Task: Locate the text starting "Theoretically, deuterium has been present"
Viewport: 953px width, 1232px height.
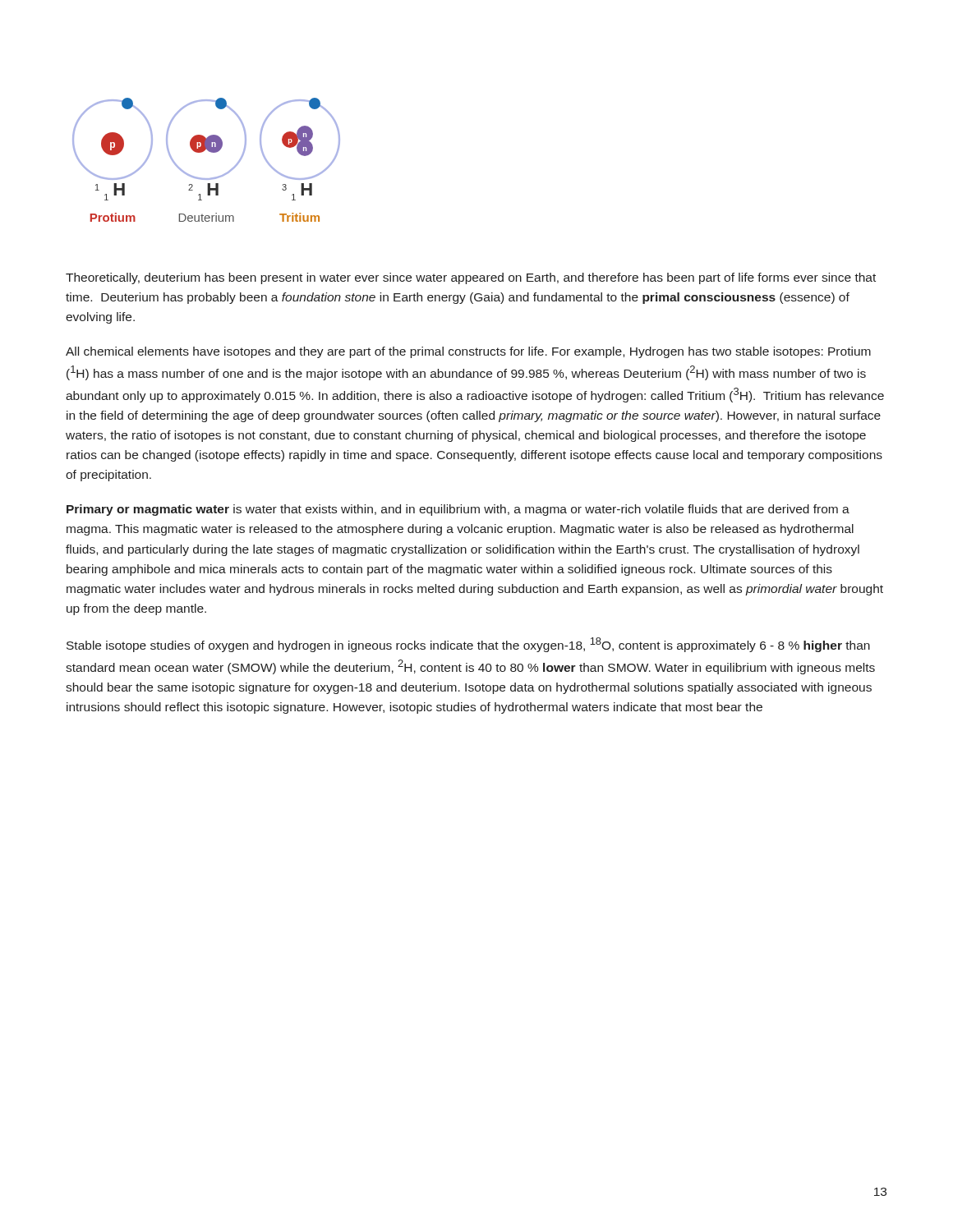Action: 471,297
